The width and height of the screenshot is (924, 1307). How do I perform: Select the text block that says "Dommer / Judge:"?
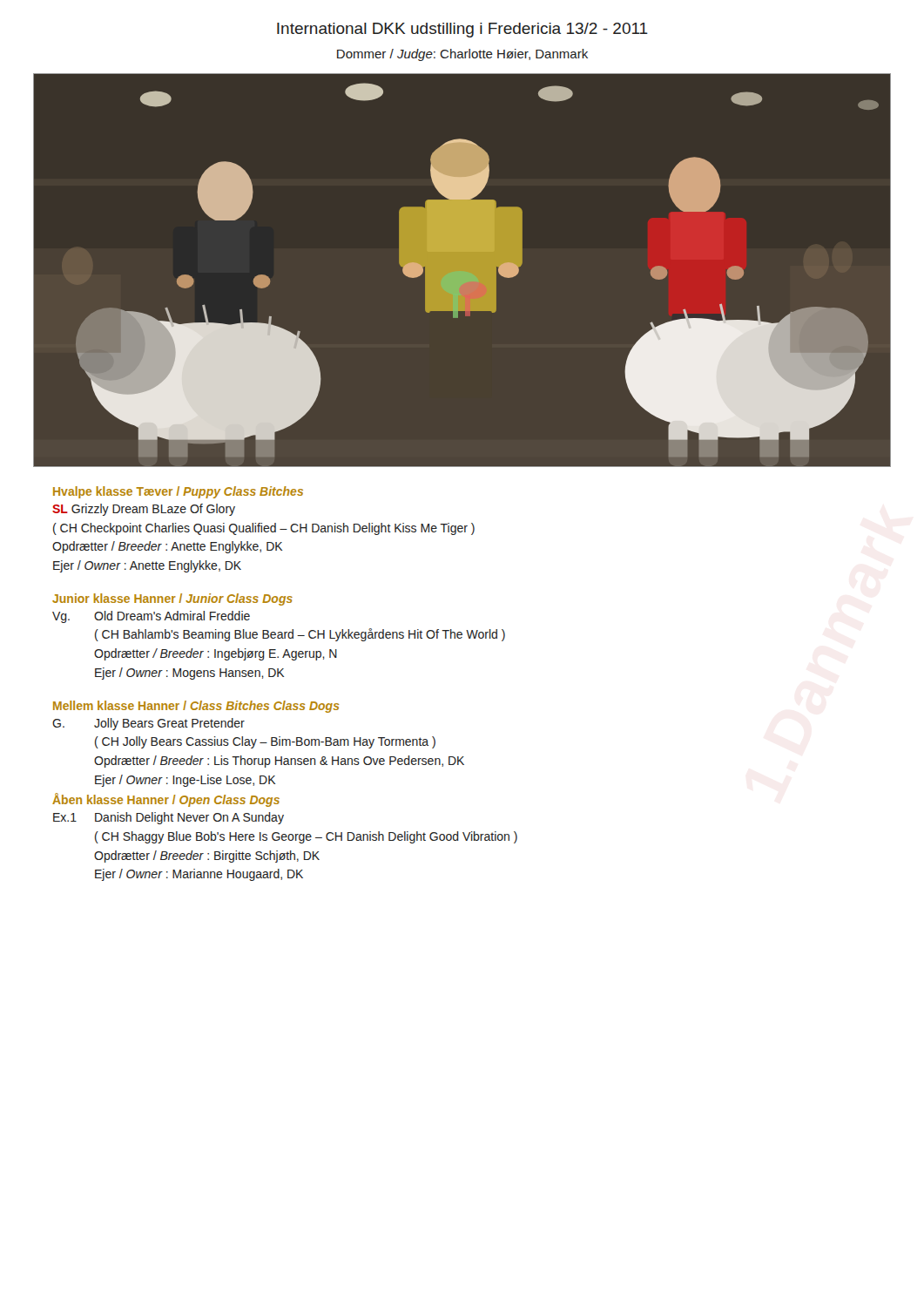coord(462,54)
